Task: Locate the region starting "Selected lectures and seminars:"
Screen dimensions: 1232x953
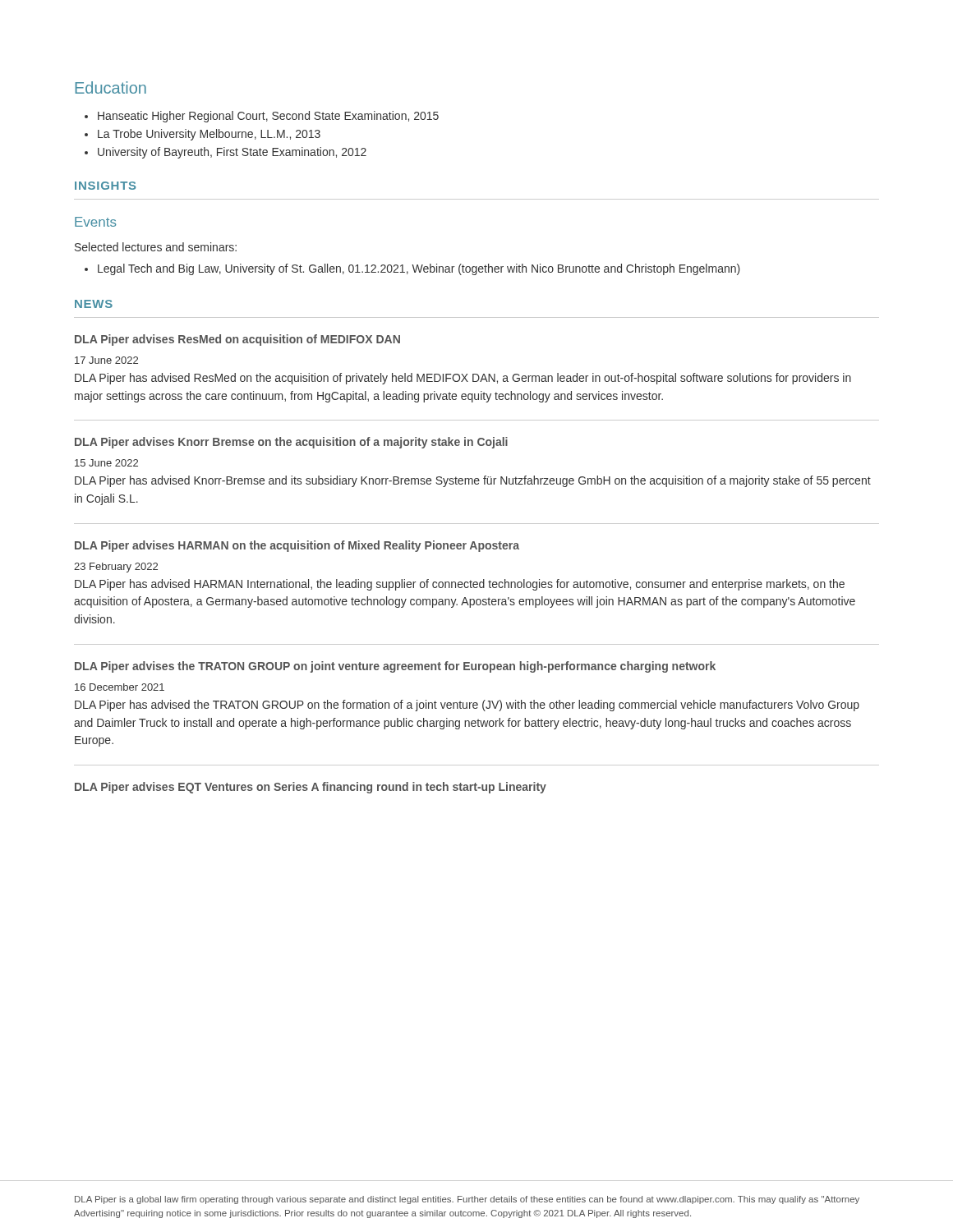Action: point(156,247)
